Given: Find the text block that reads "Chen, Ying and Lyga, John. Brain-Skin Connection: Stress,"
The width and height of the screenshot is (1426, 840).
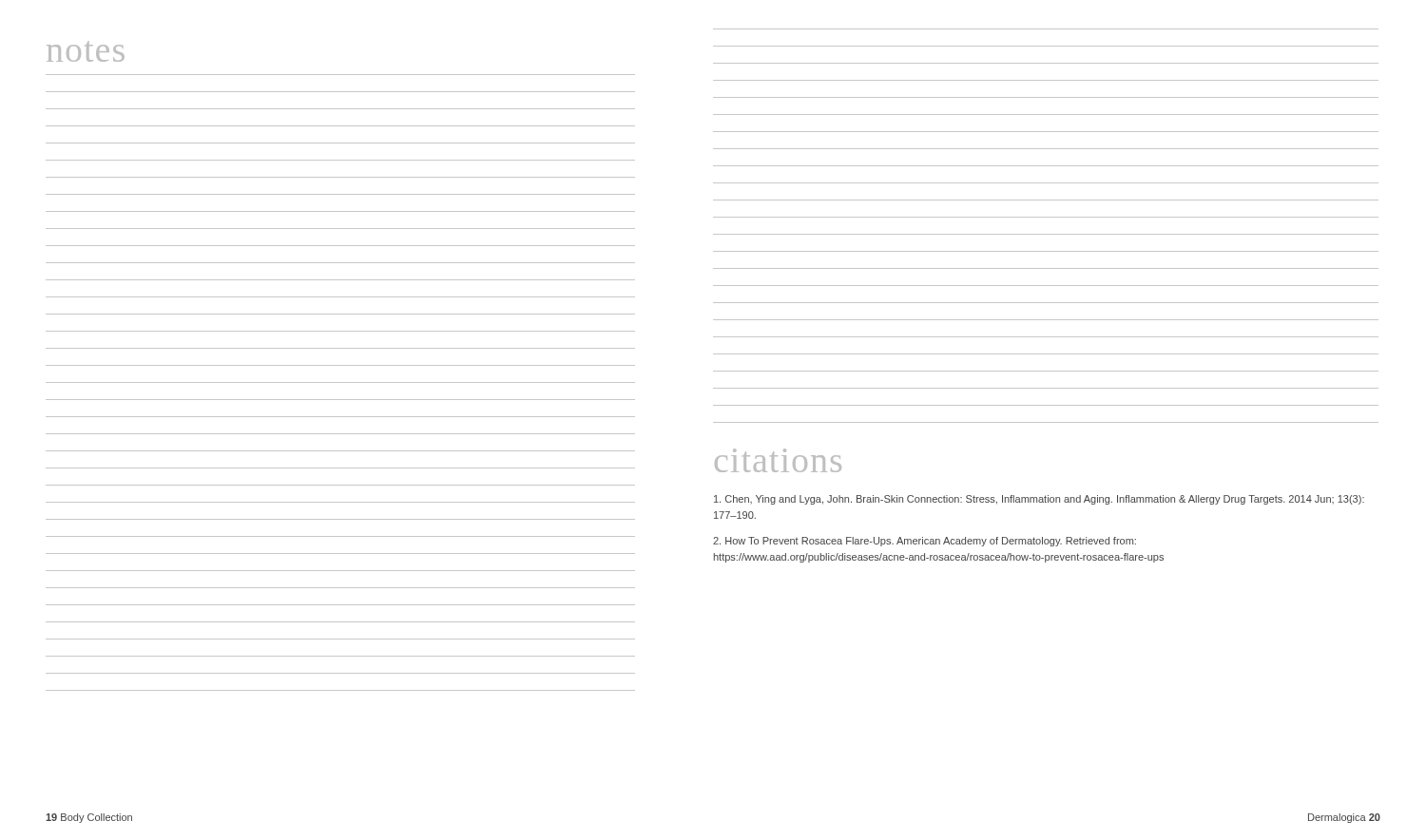Looking at the screenshot, I should [1046, 507].
